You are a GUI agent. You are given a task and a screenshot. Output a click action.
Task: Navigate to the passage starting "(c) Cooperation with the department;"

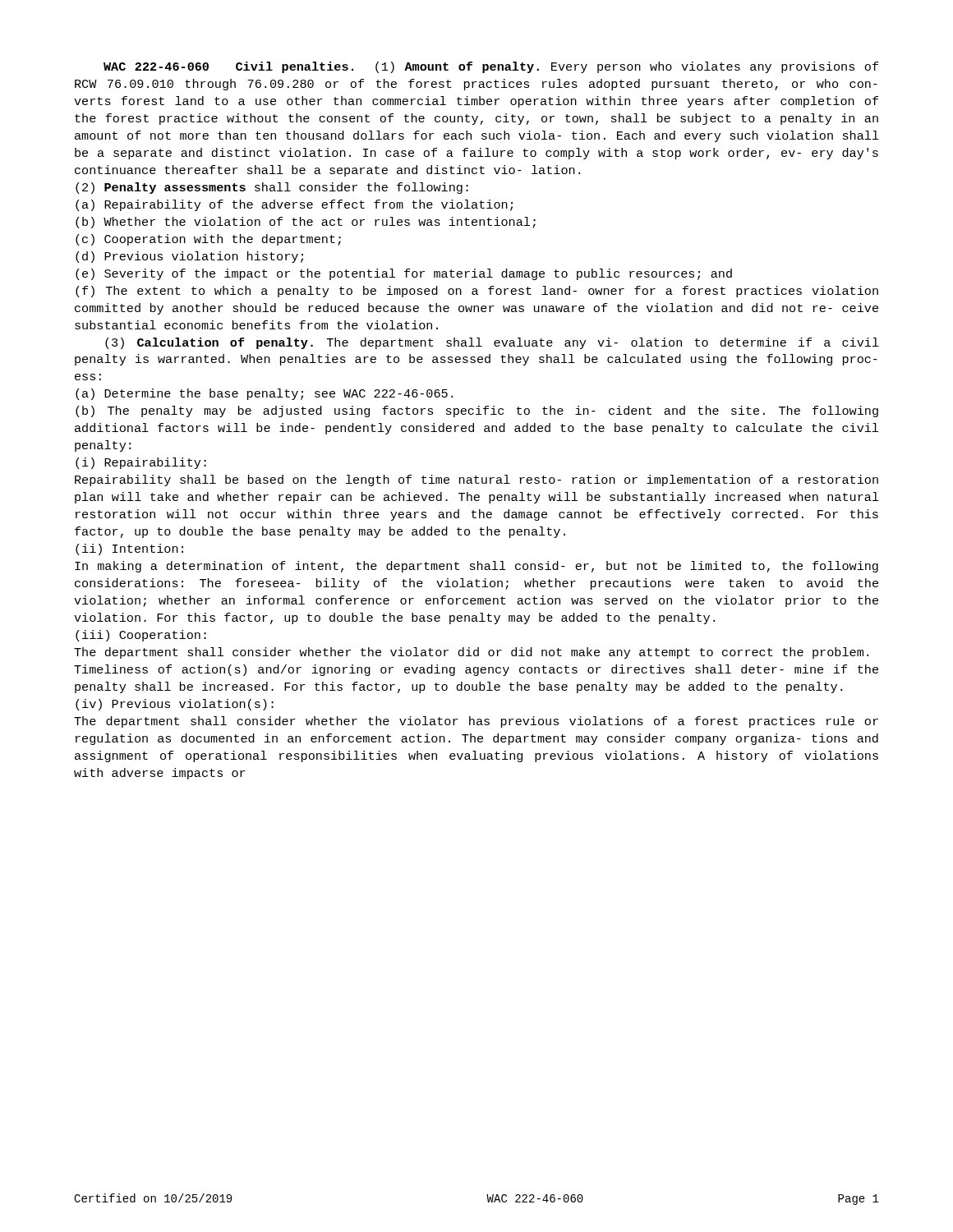pyautogui.click(x=208, y=240)
